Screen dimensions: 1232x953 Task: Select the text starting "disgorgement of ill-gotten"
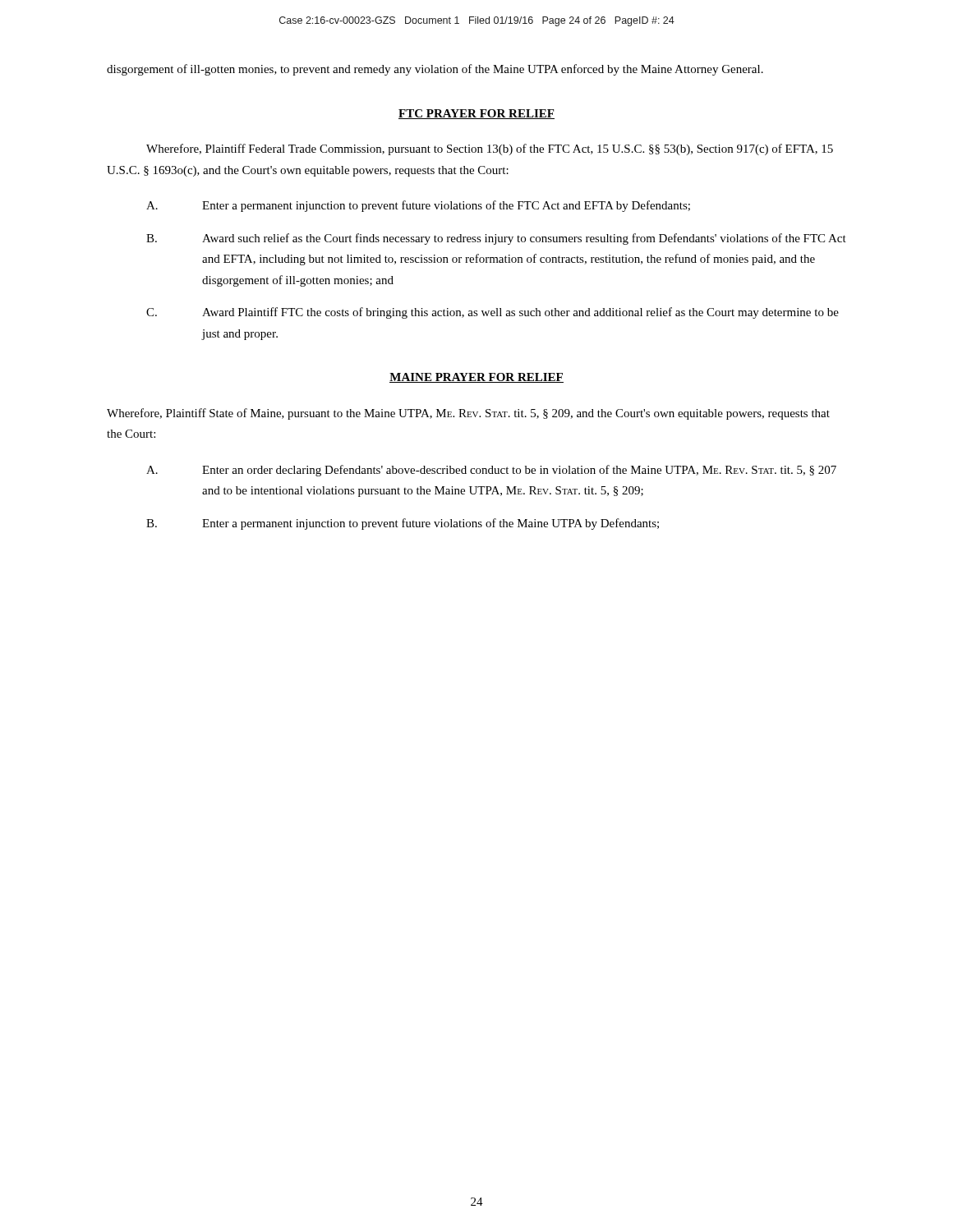[x=476, y=70]
